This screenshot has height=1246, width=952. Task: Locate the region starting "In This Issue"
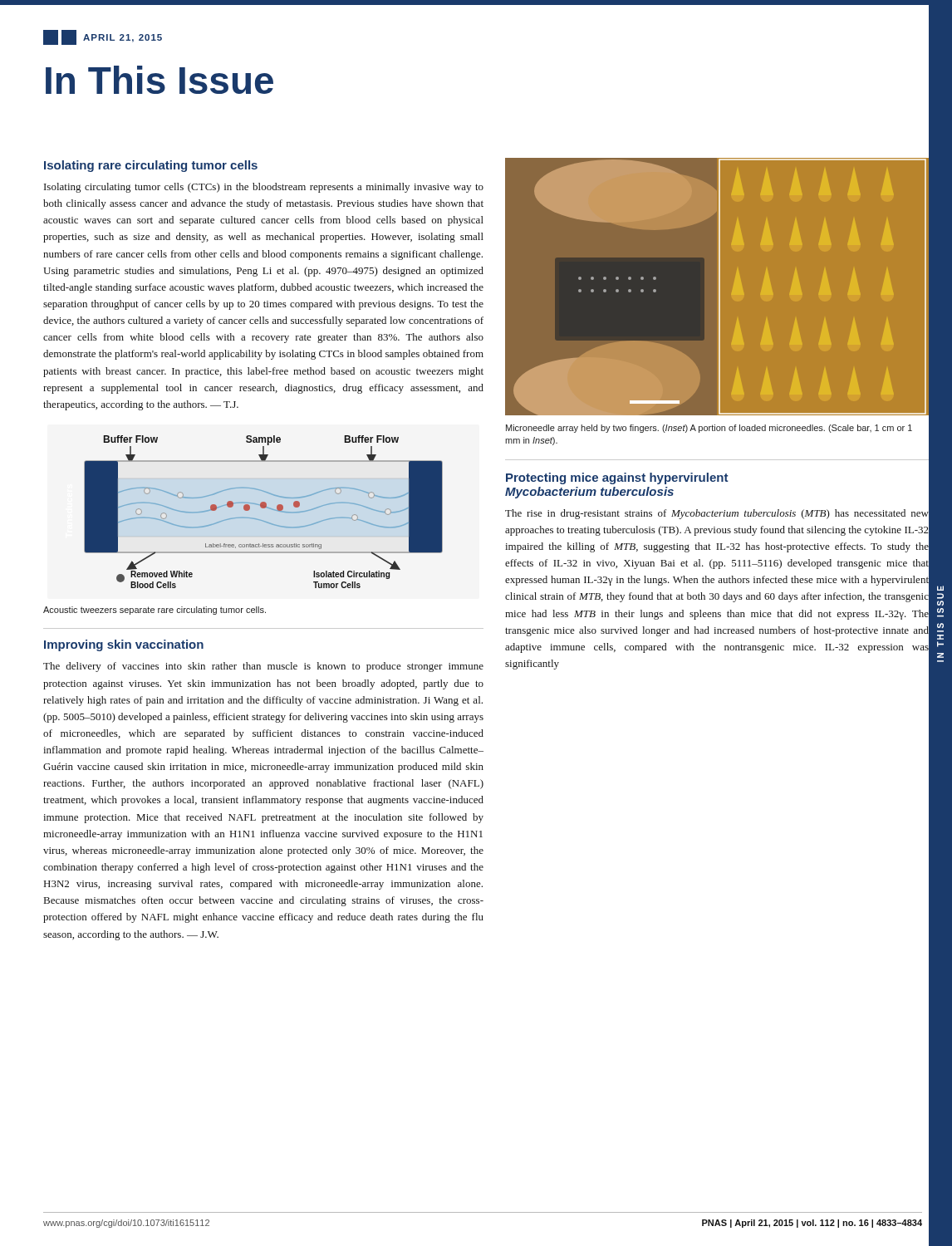(x=159, y=81)
